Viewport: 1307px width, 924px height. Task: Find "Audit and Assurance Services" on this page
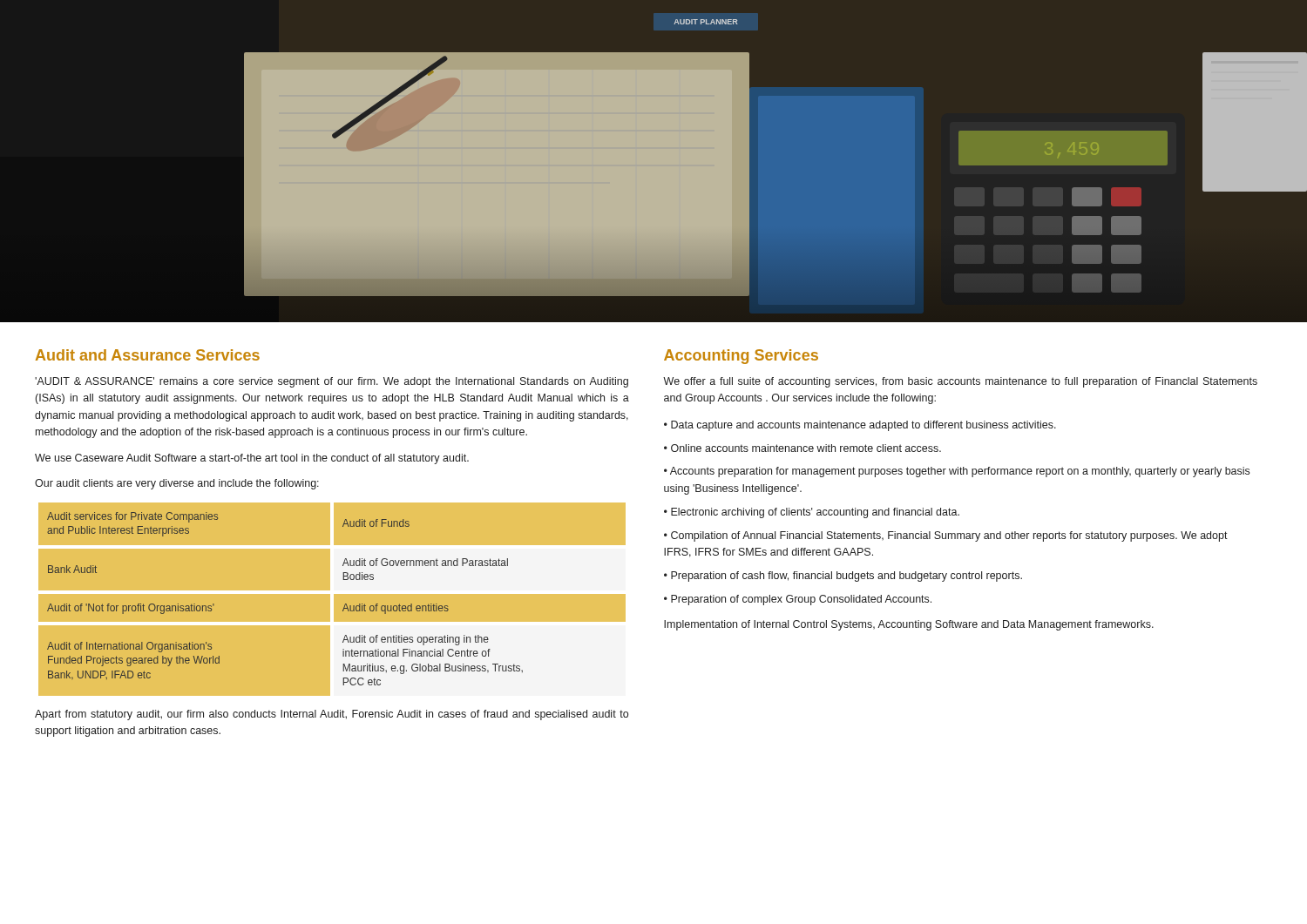click(x=147, y=355)
